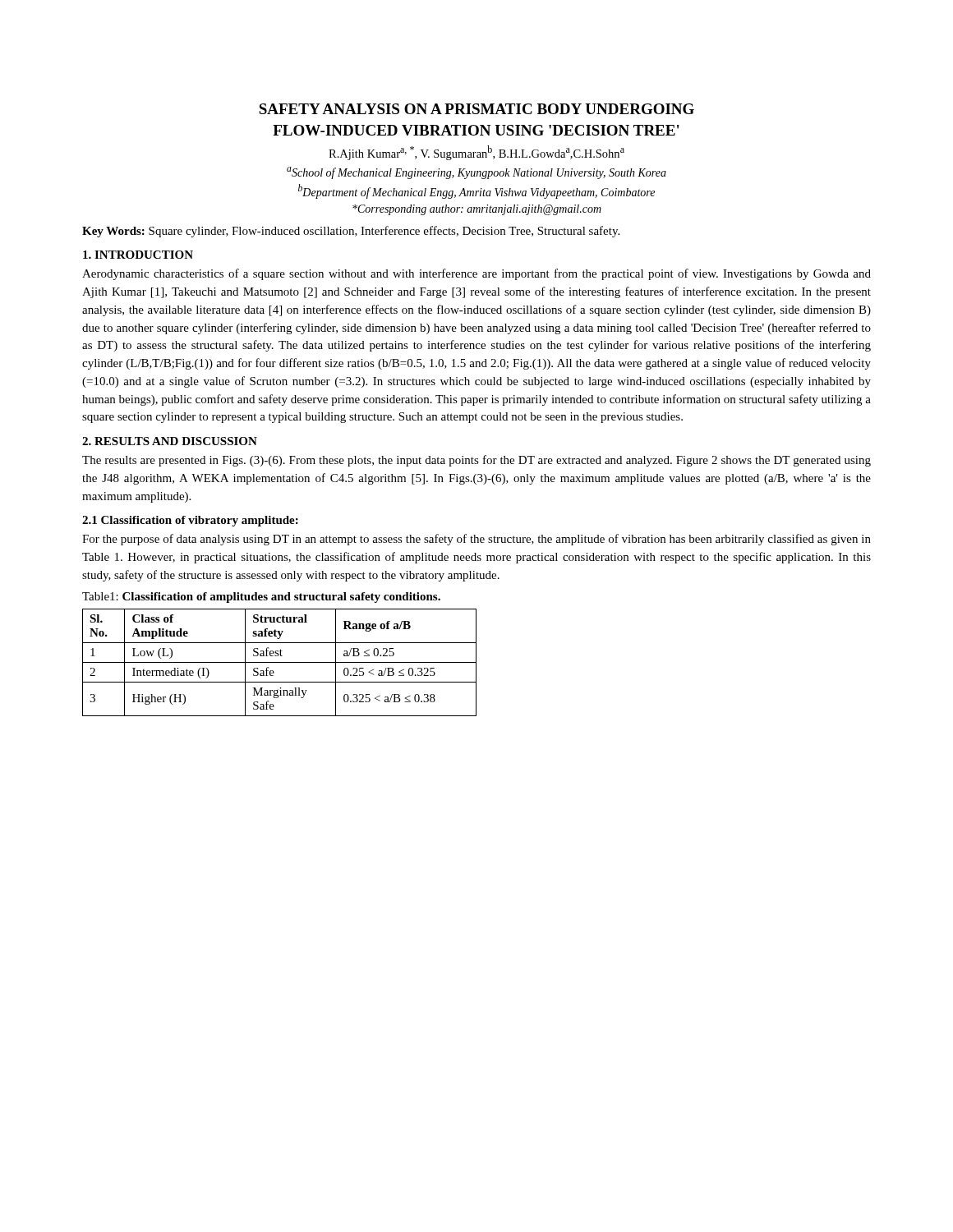This screenshot has height=1232, width=953.
Task: Find the block on this page that starts "The results are presented in Figs. (3)-(6). From"
Action: pos(476,478)
